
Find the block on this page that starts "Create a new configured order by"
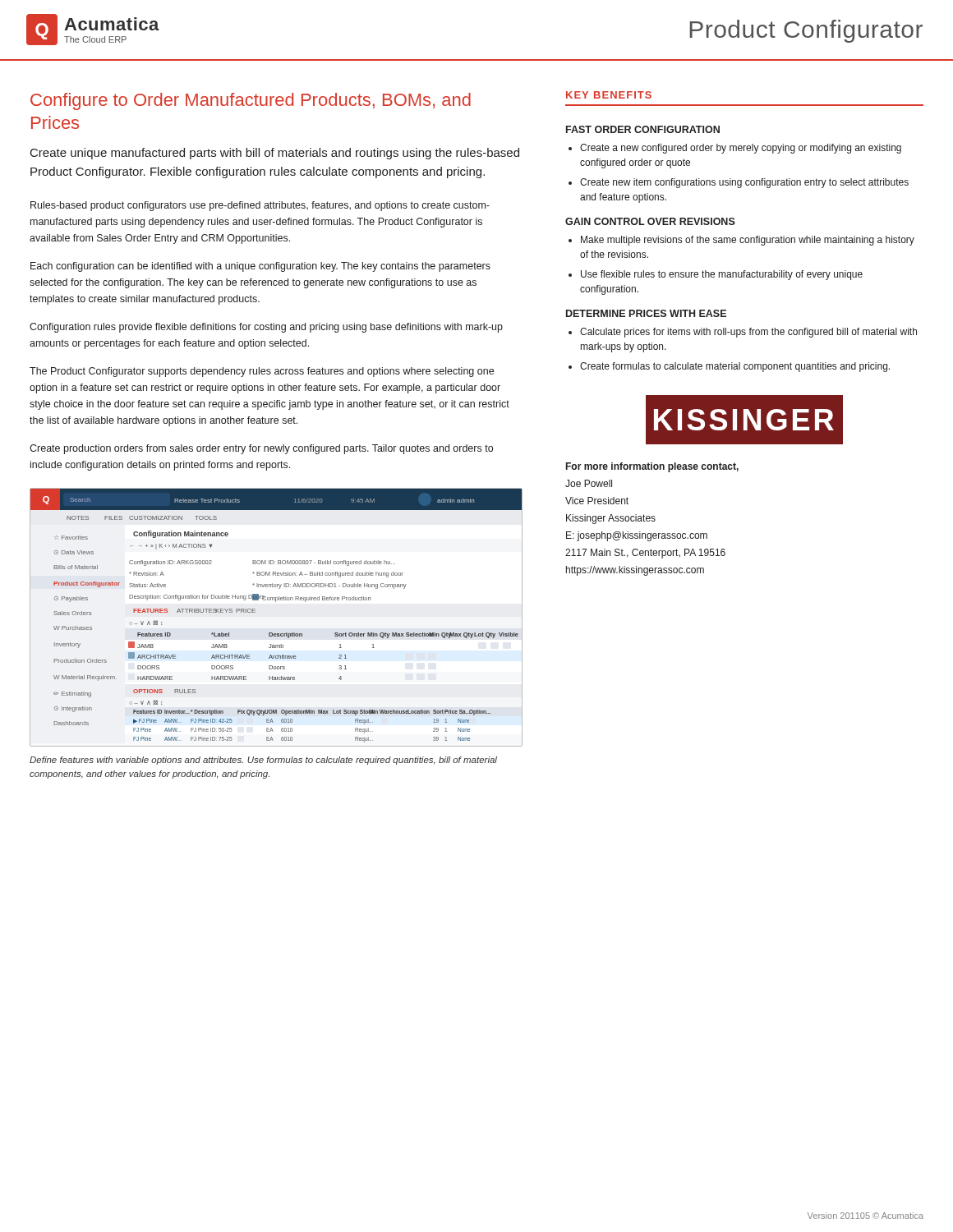click(741, 155)
